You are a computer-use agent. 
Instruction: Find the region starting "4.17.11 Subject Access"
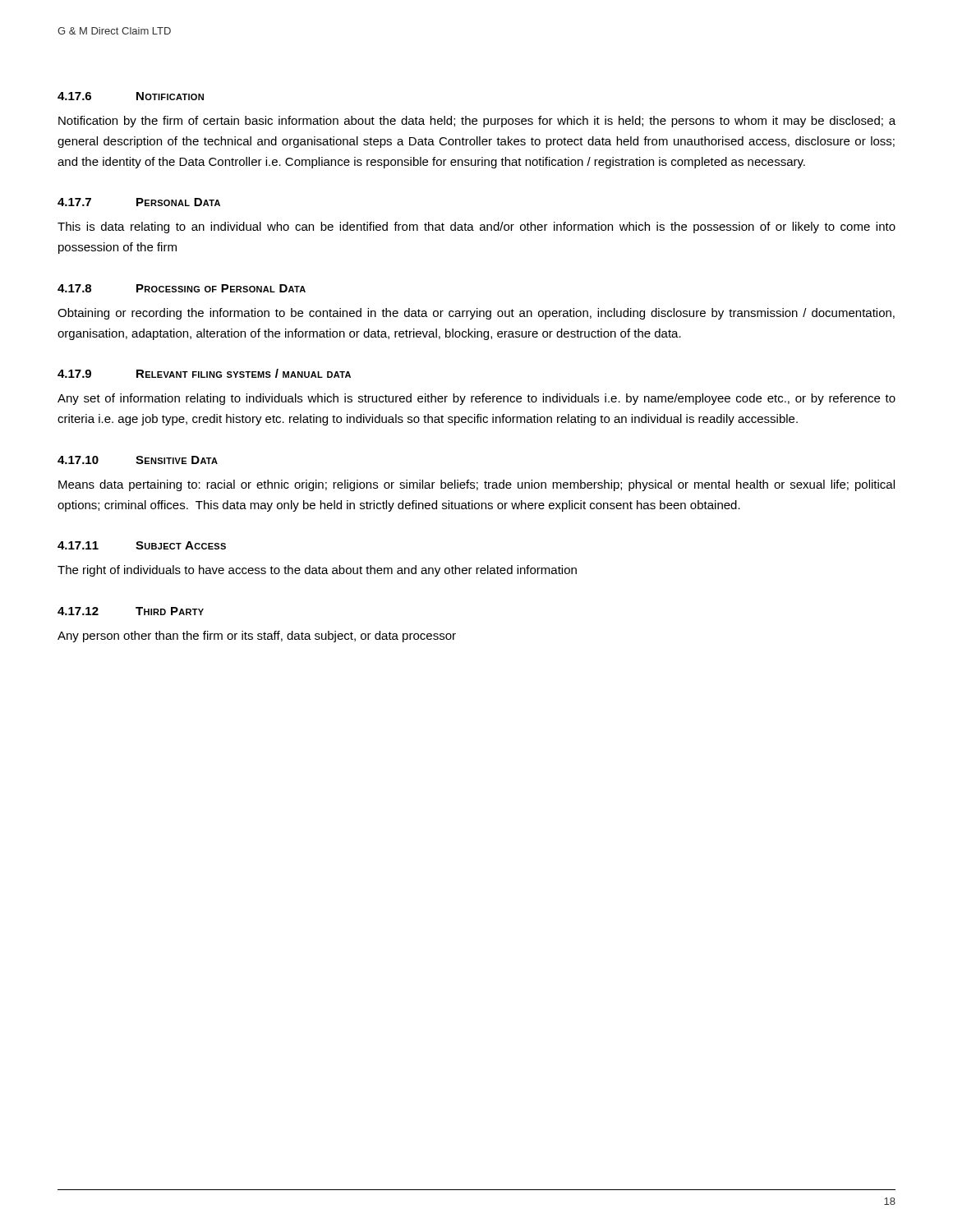(x=142, y=545)
